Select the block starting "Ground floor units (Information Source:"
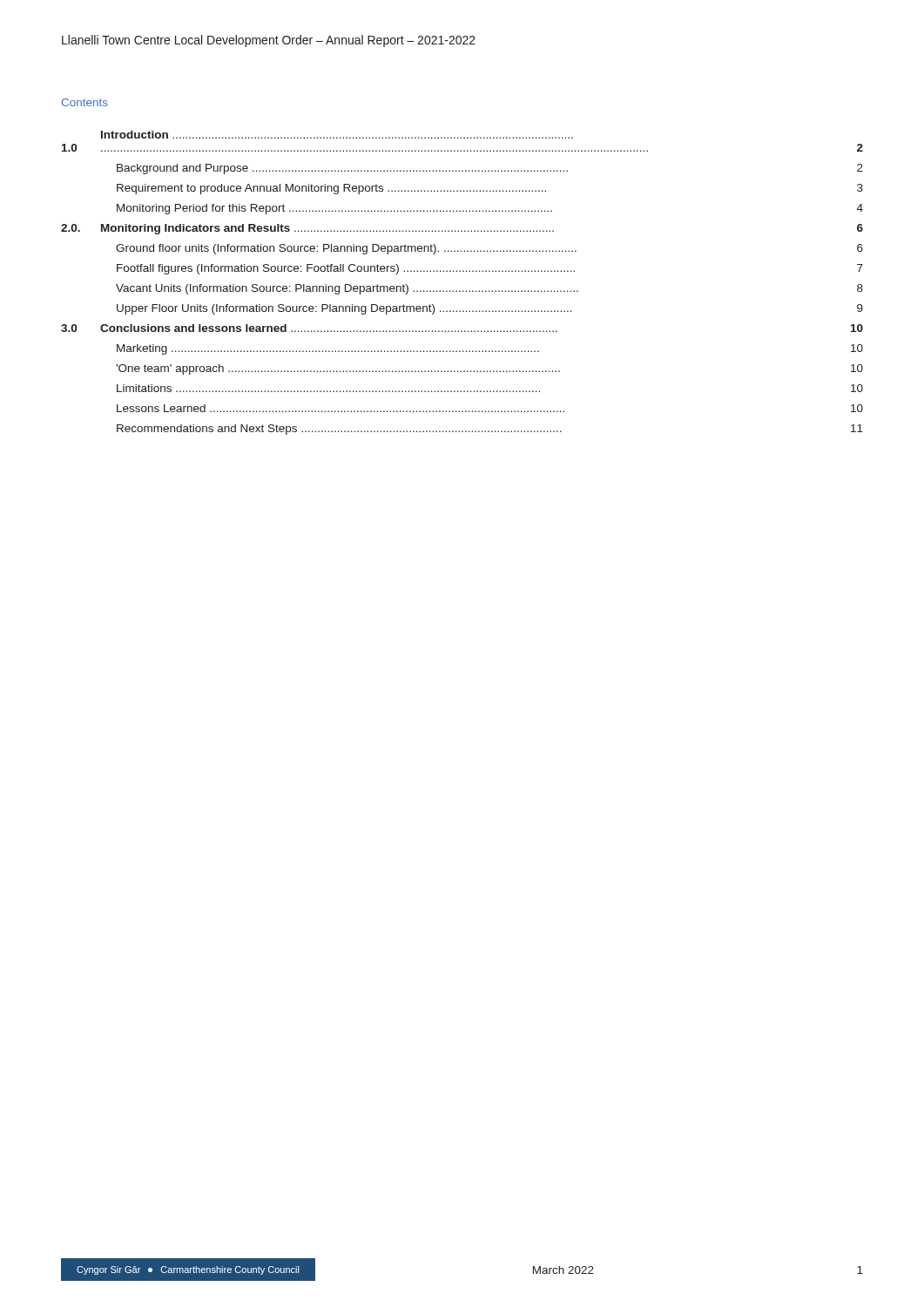 click(x=339, y=248)
